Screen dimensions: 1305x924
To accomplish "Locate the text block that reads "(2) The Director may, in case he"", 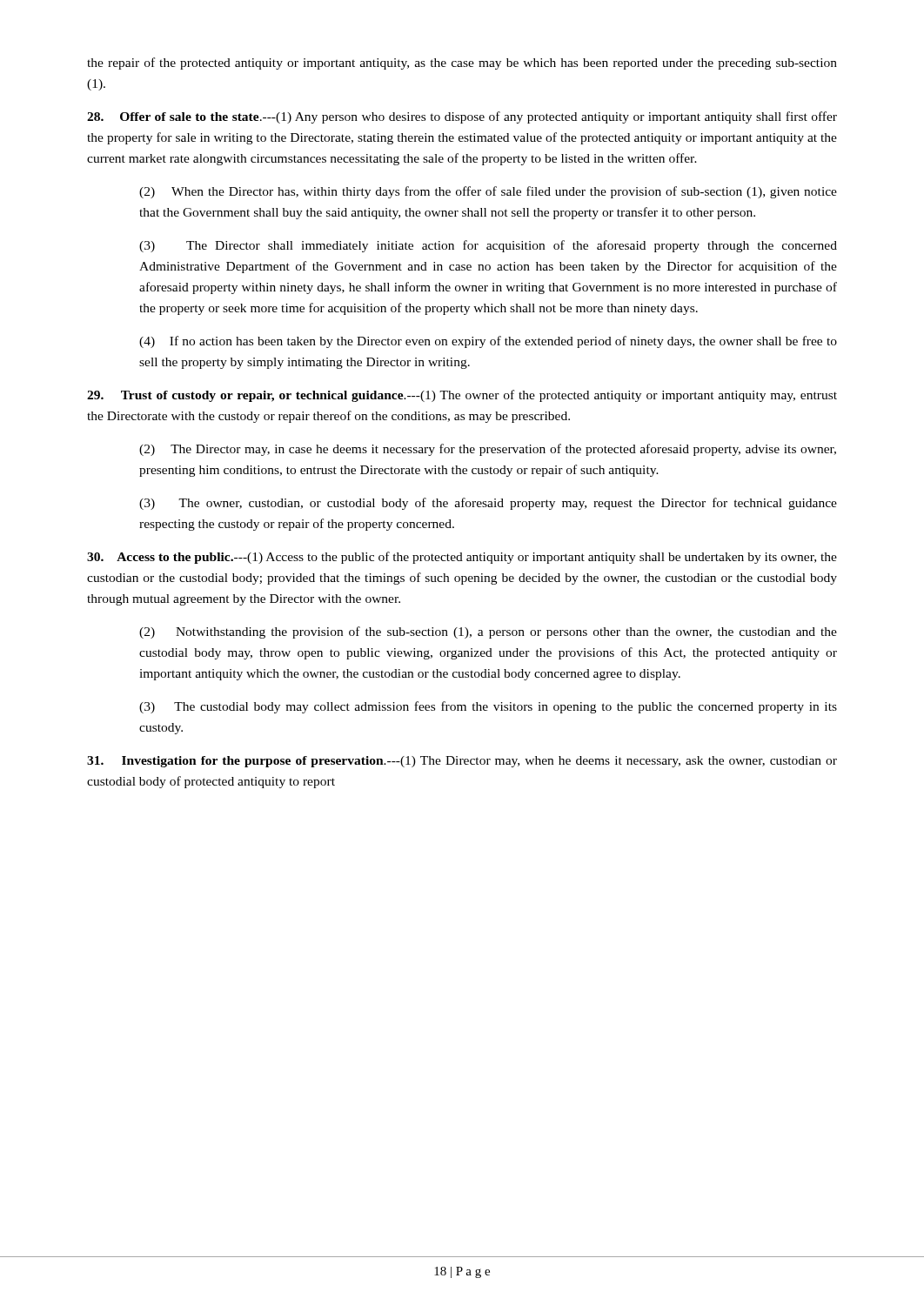I will 488,459.
